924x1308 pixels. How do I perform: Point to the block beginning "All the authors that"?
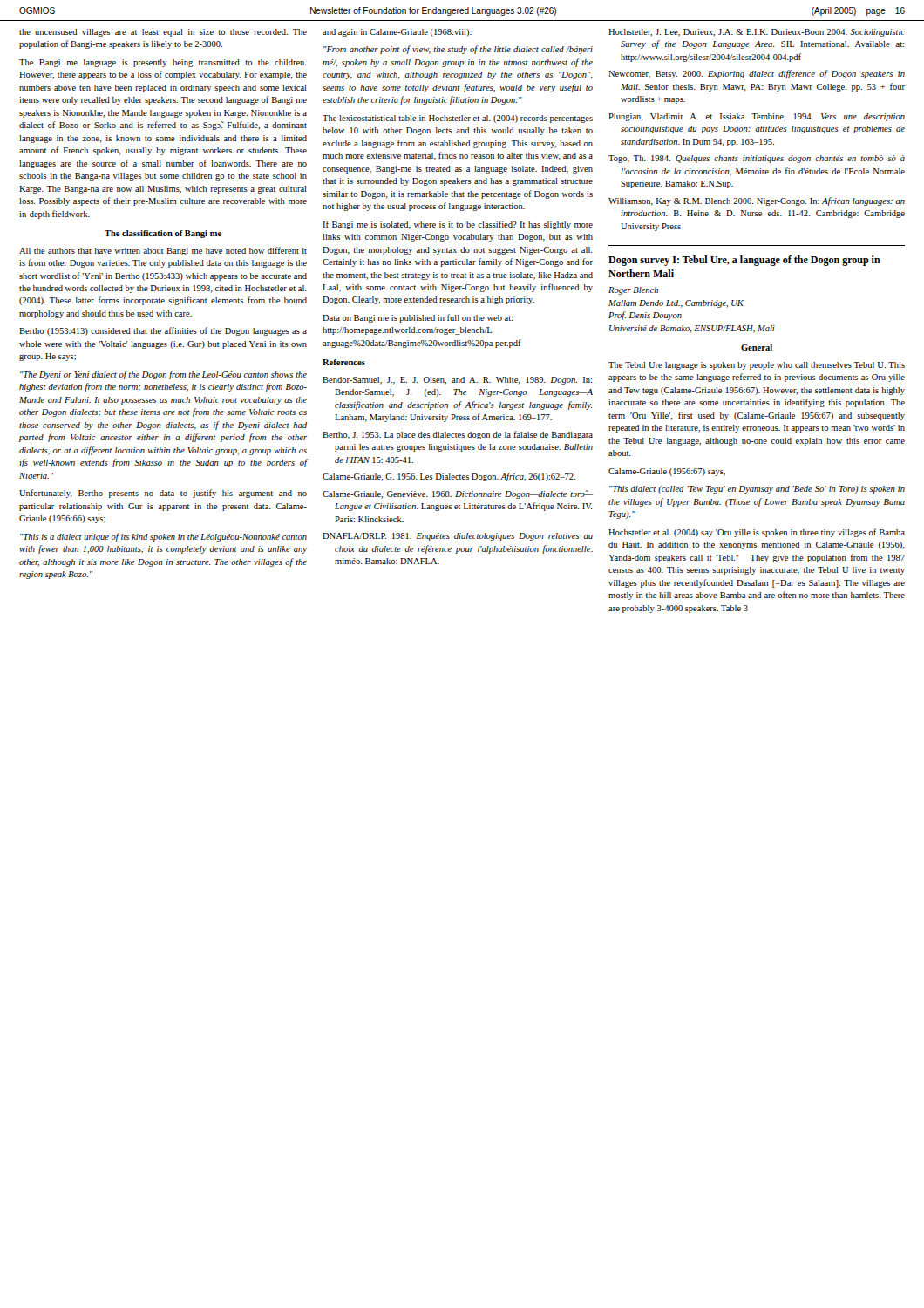163,282
